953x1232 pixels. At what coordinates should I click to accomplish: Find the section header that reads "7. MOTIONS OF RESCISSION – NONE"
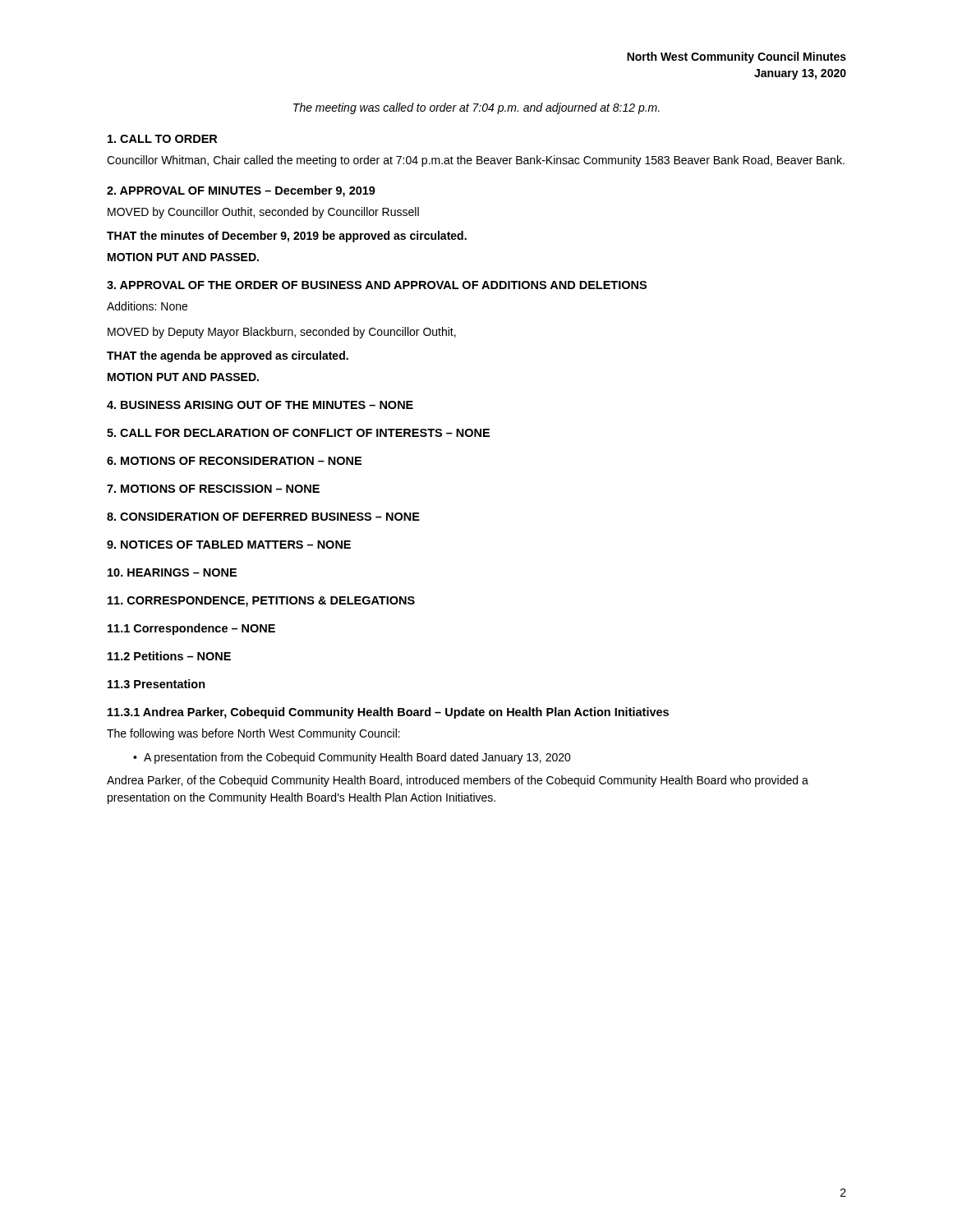pos(213,489)
